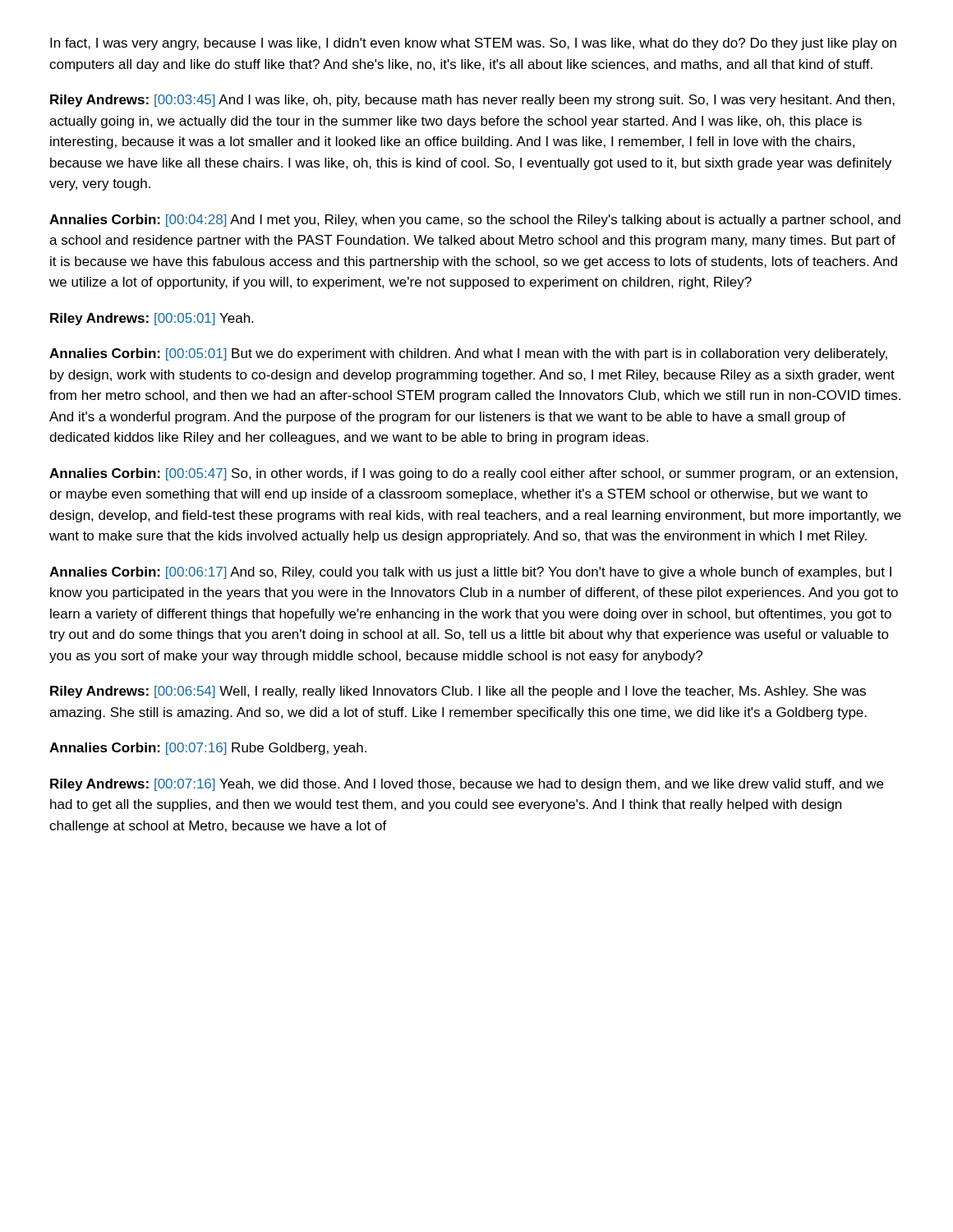The height and width of the screenshot is (1232, 953).
Task: Where is the passage that starts "Annalies Corbin: [00:05:47] So, in other"?
Action: click(x=475, y=505)
